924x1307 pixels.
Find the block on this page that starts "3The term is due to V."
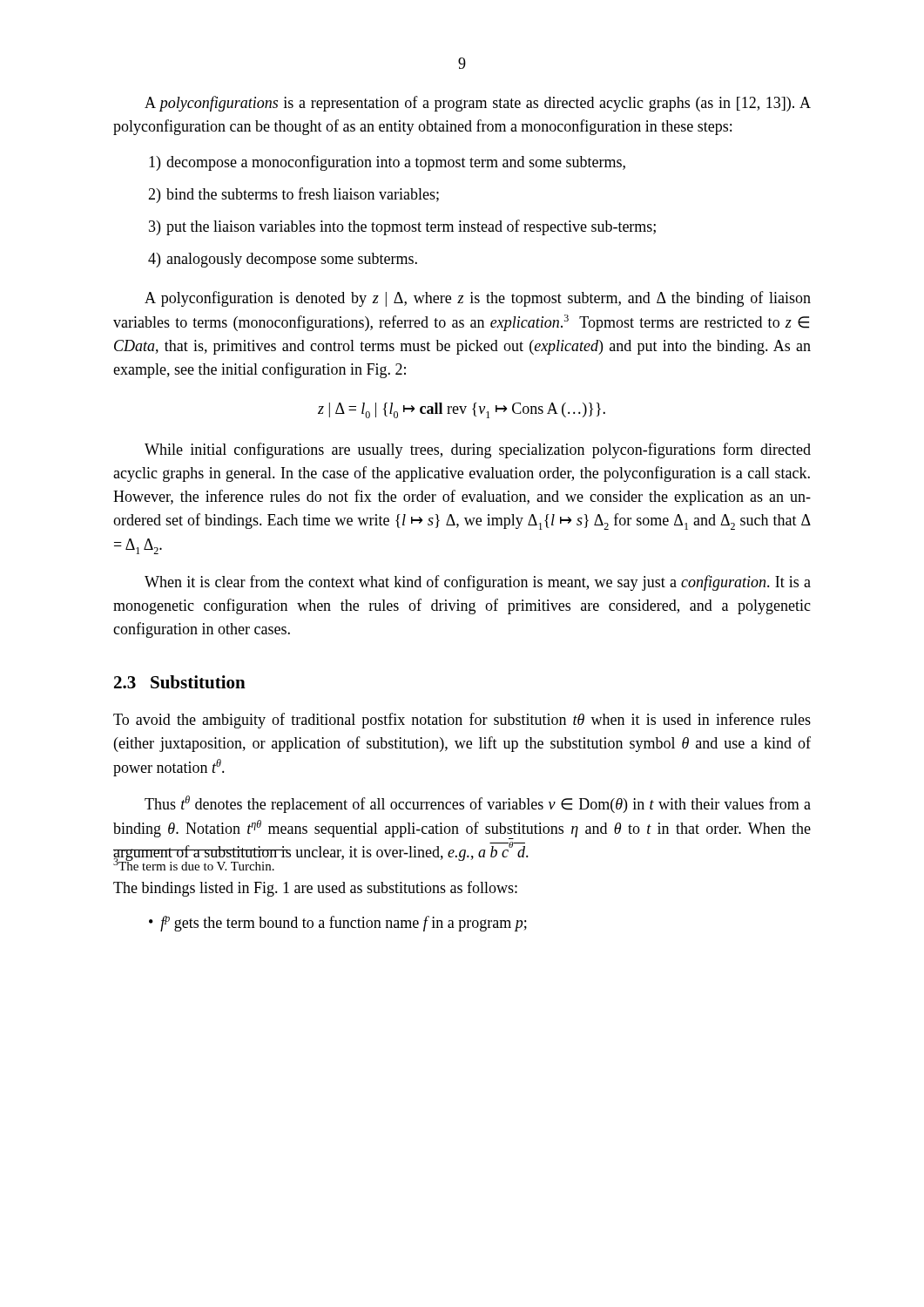click(x=194, y=864)
